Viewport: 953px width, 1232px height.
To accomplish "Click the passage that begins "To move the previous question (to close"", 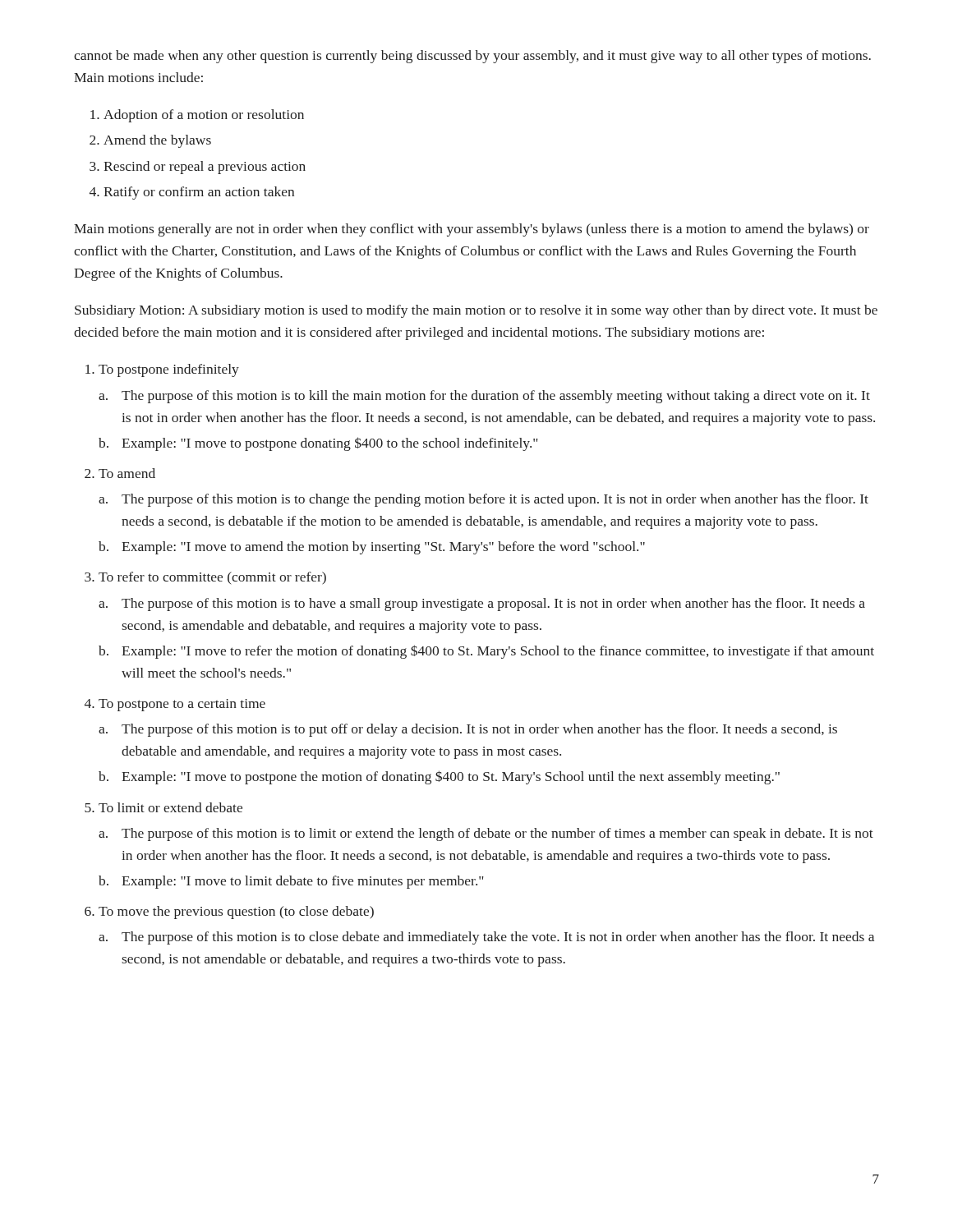I will [489, 937].
